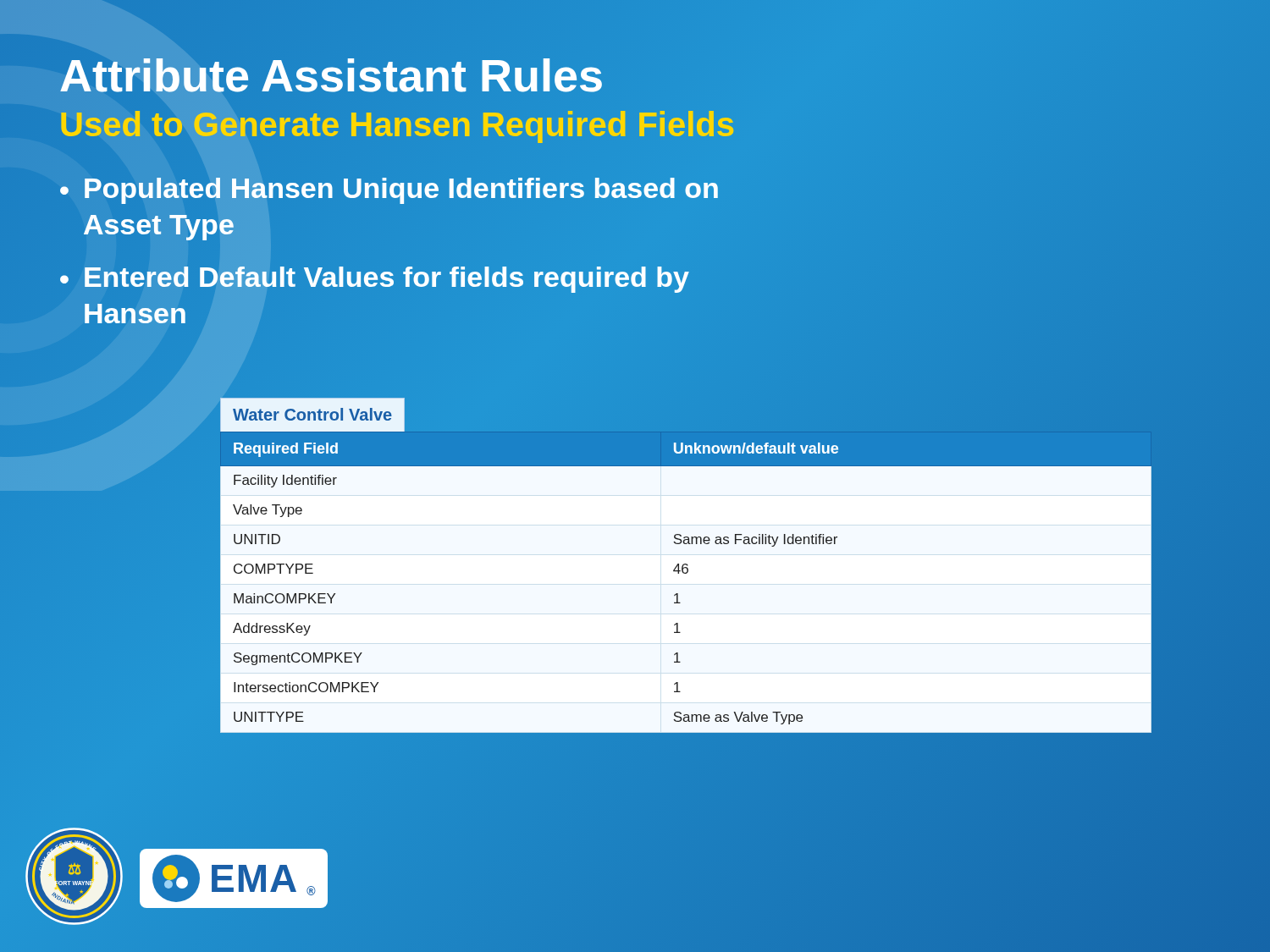Click on the text starting "Water Control Valve"

tap(312, 415)
